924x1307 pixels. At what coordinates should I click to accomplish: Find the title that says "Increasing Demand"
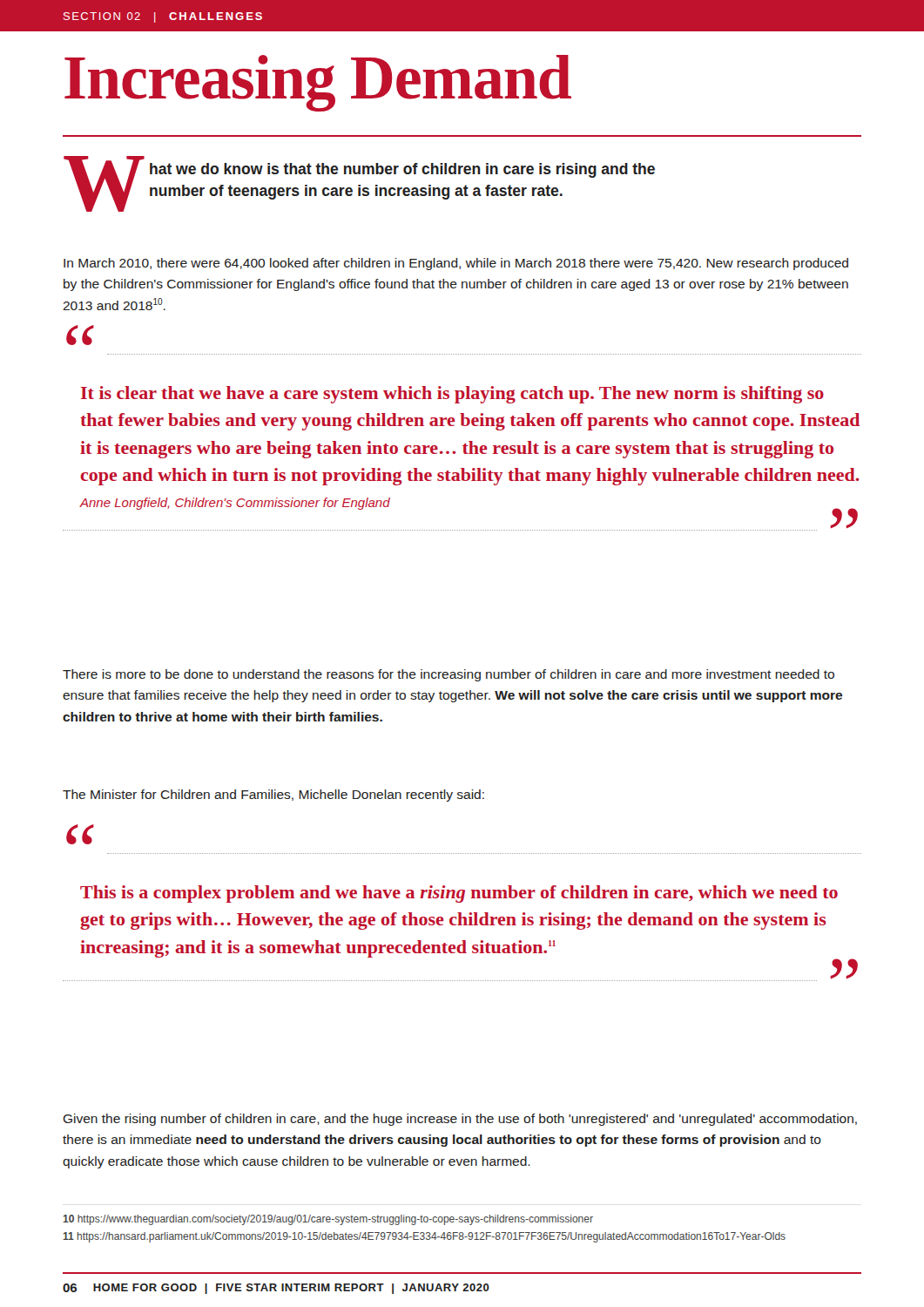point(462,78)
